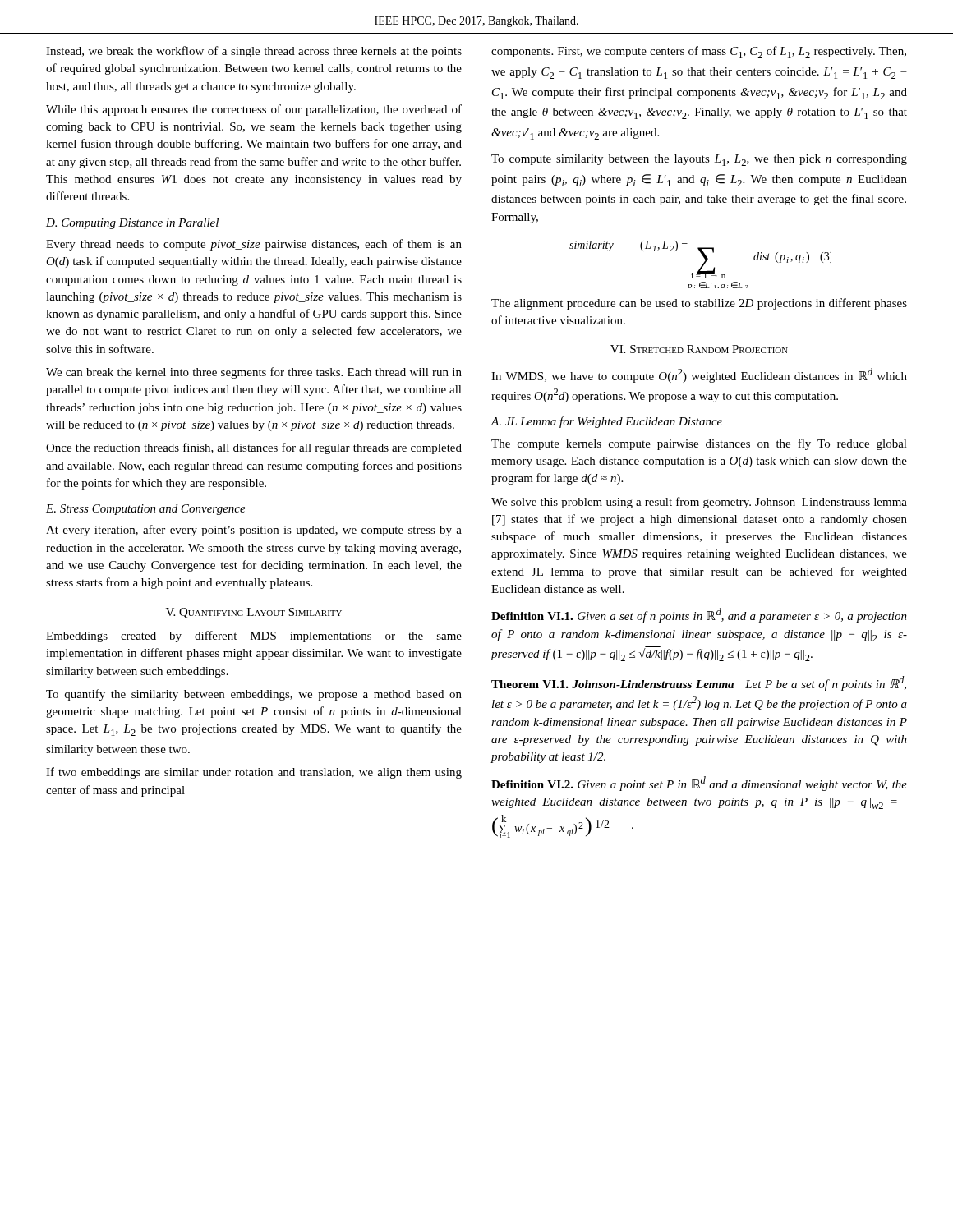Locate the element starting "Theorem VI.1. Johnson-Lindenstrauss"

699,719
